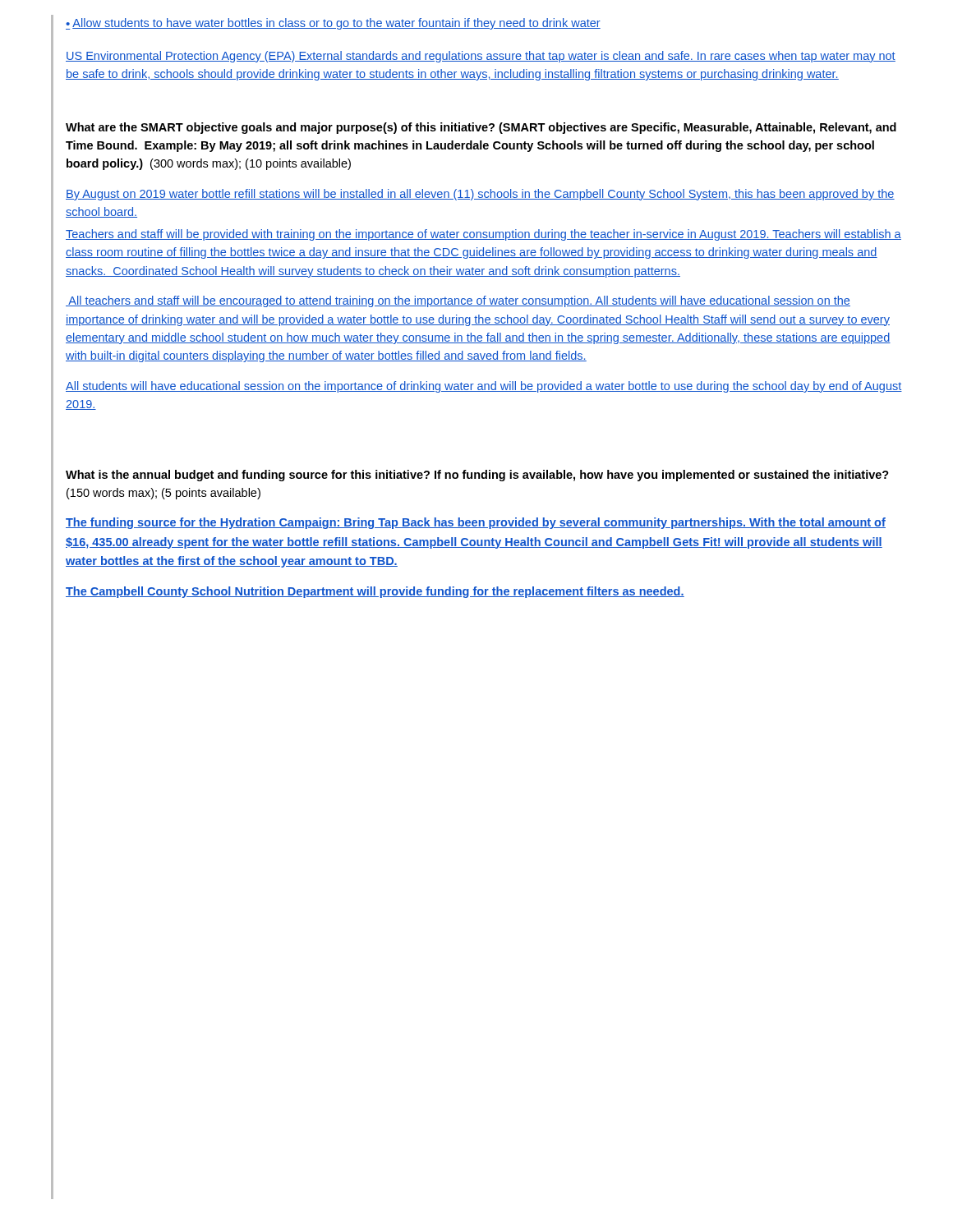Click on the text block that reads "What is the annual budget and"
This screenshot has height=1232, width=953.
pyautogui.click(x=487, y=484)
